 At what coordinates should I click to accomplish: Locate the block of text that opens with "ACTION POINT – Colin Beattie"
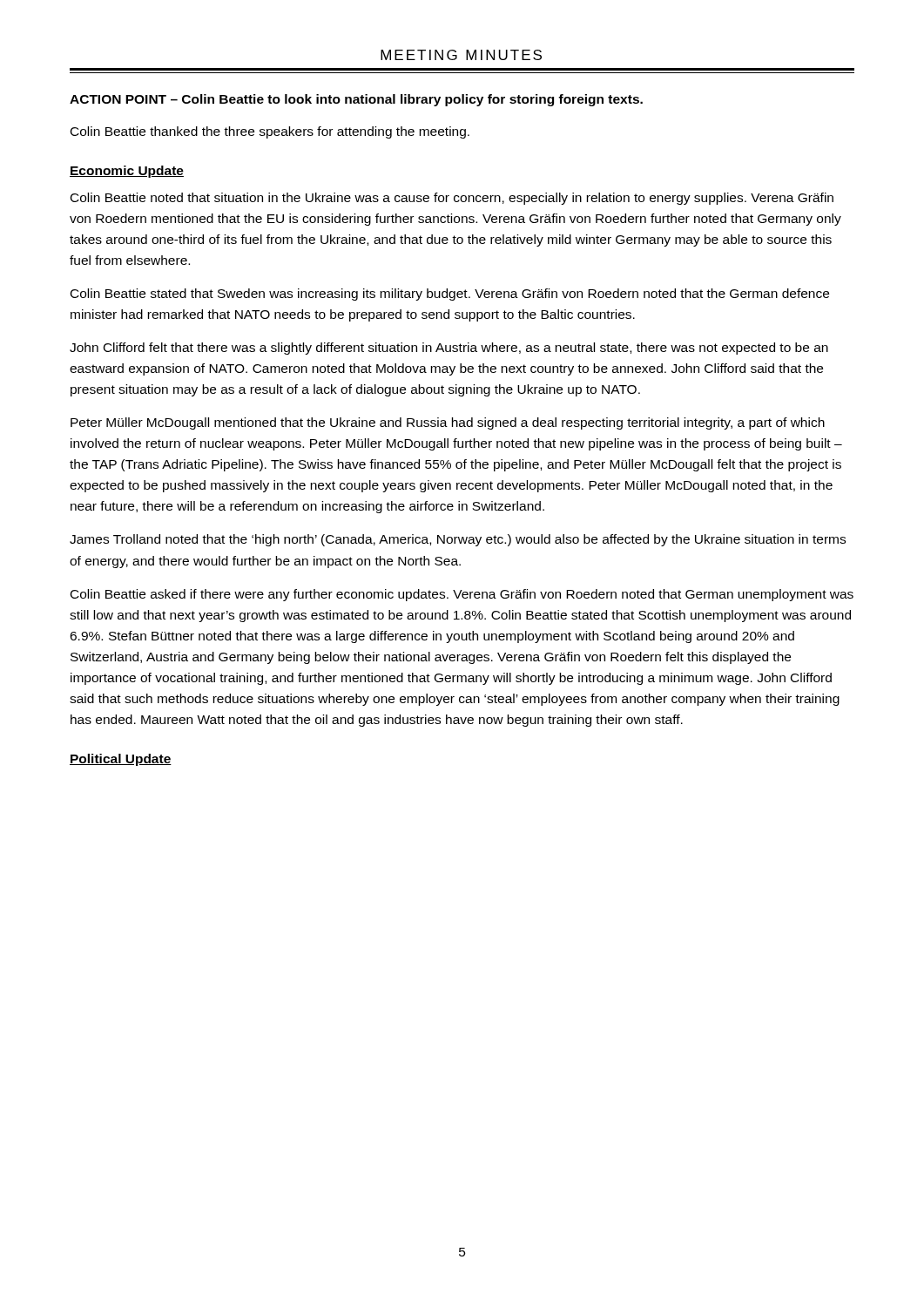(x=357, y=99)
